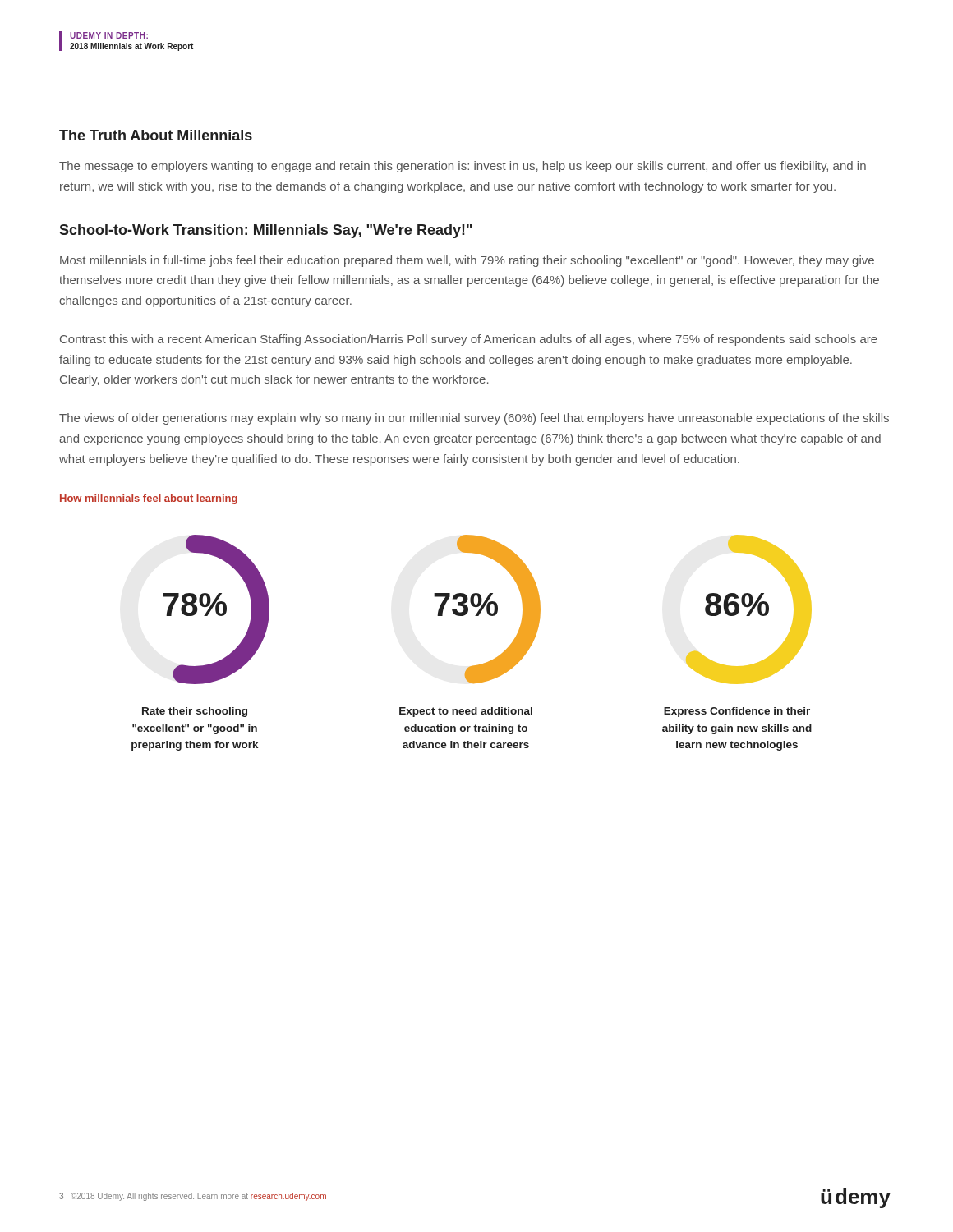Navigate to the passage starting "Contrast this with a recent American Staffing"
953x1232 pixels.
click(x=468, y=359)
